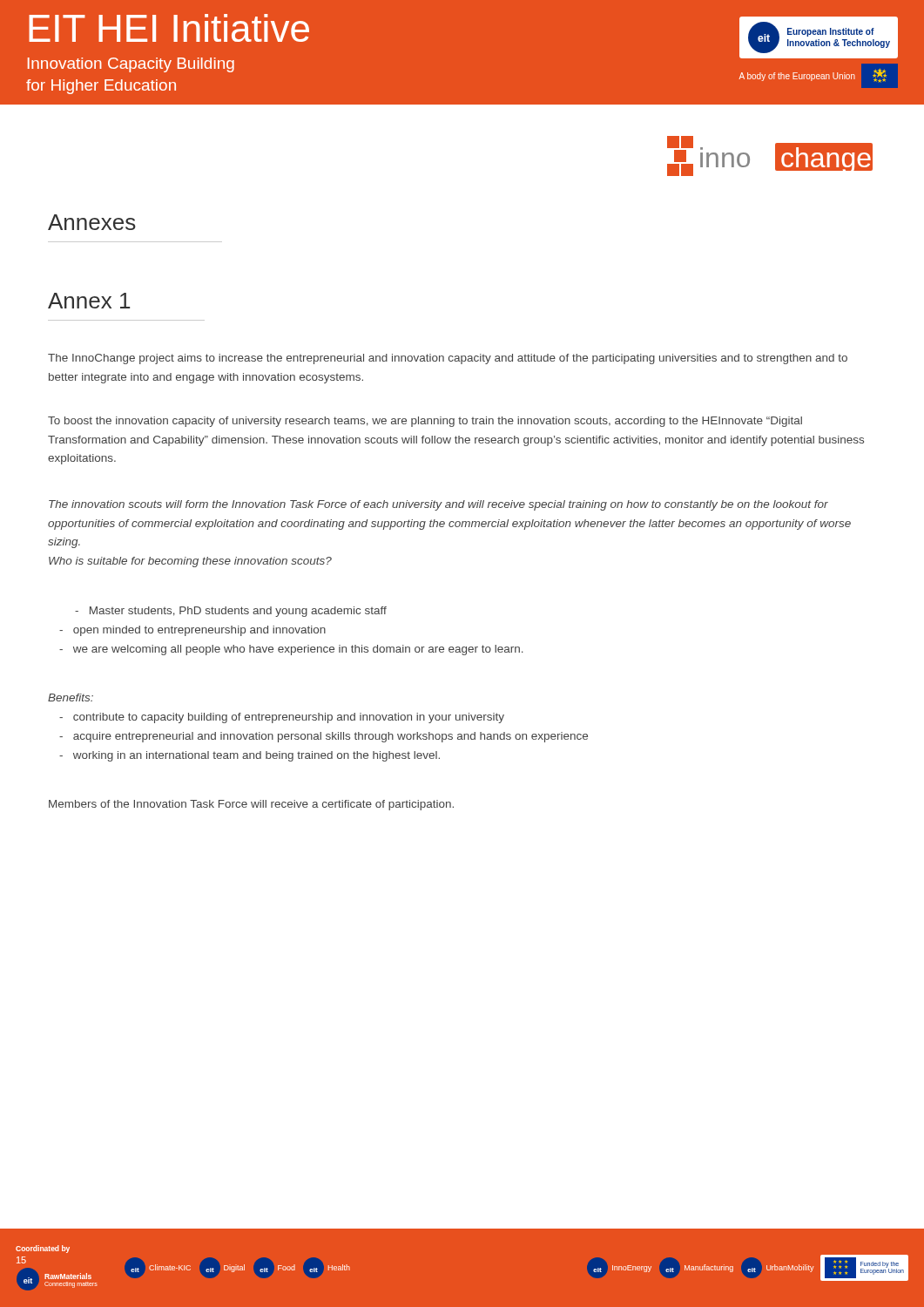This screenshot has width=924, height=1307.
Task: Find the region starting "we are welcoming all people"
Action: [x=292, y=649]
